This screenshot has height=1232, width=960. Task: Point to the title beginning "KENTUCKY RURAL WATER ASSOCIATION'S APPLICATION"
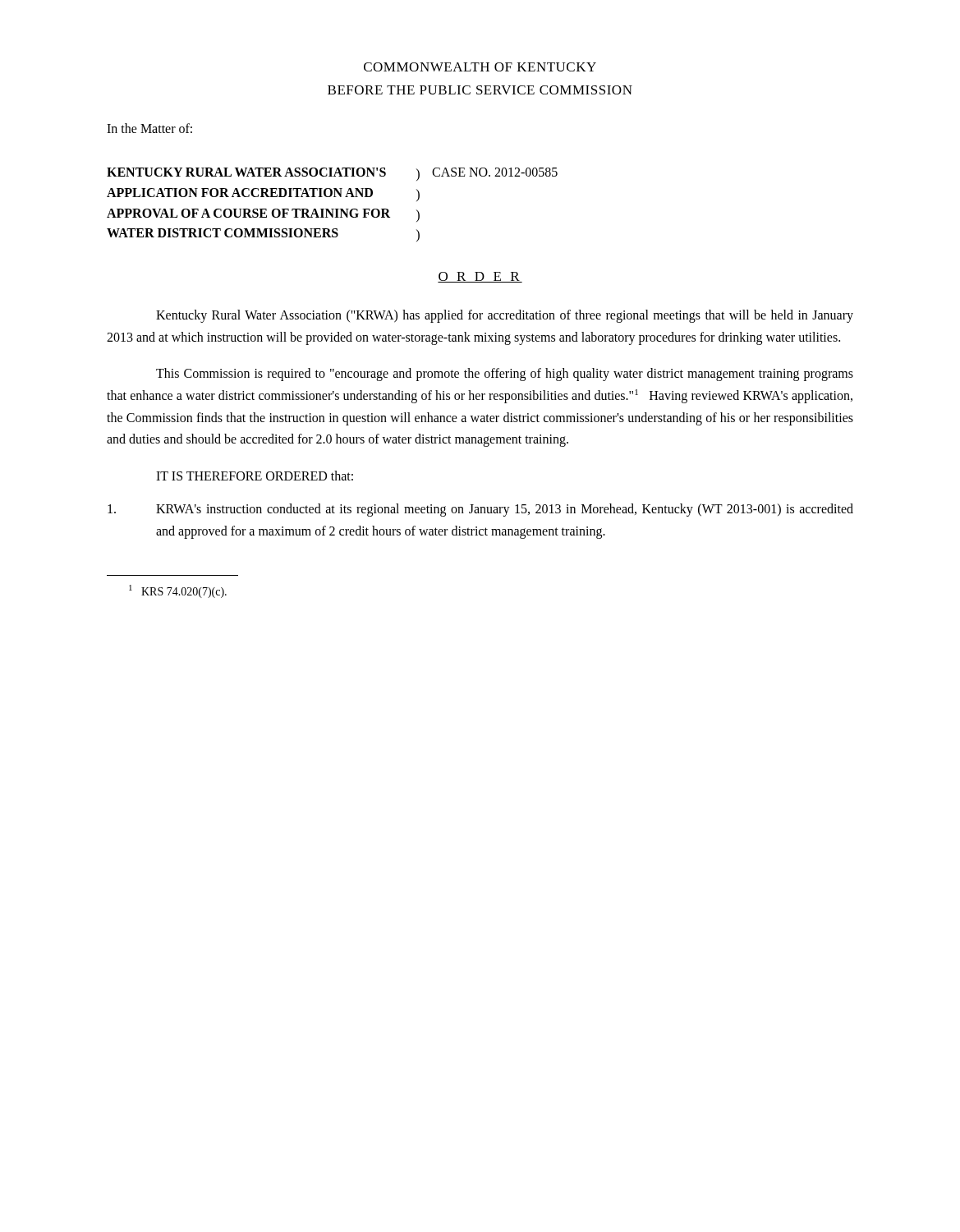(248, 203)
